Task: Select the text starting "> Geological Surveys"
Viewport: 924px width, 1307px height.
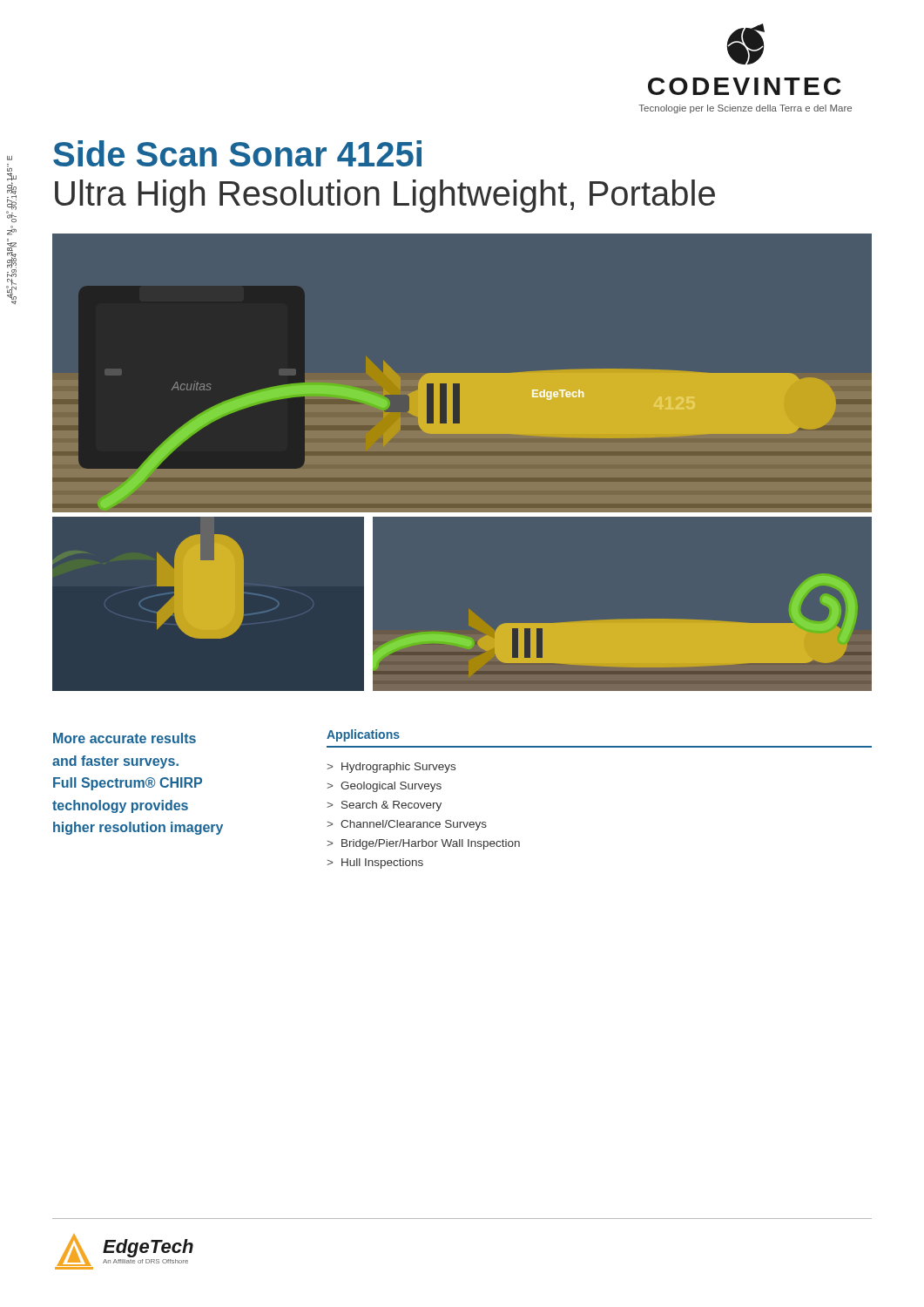Action: [384, 786]
